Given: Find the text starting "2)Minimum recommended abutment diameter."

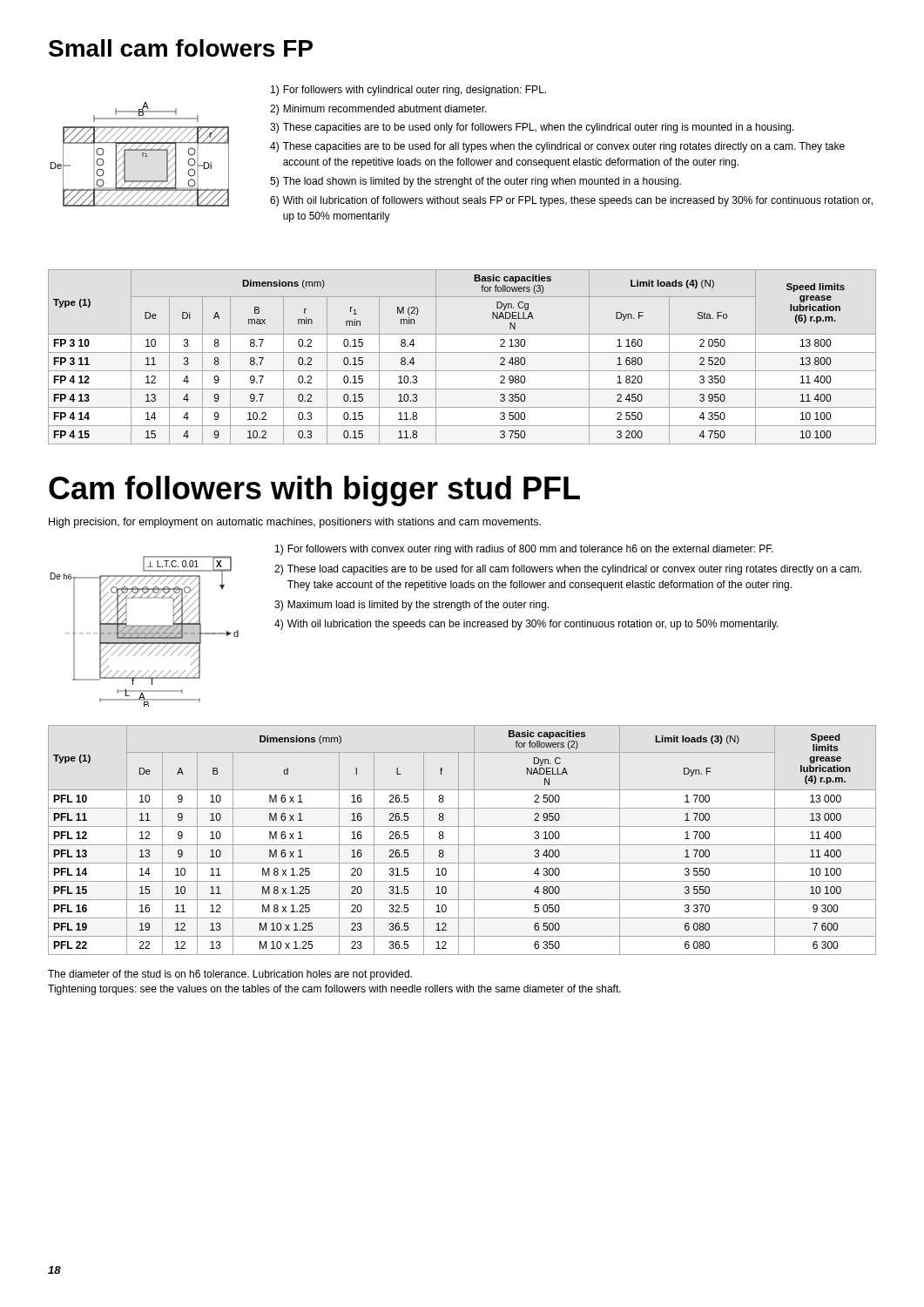Looking at the screenshot, I should (x=379, y=109).
